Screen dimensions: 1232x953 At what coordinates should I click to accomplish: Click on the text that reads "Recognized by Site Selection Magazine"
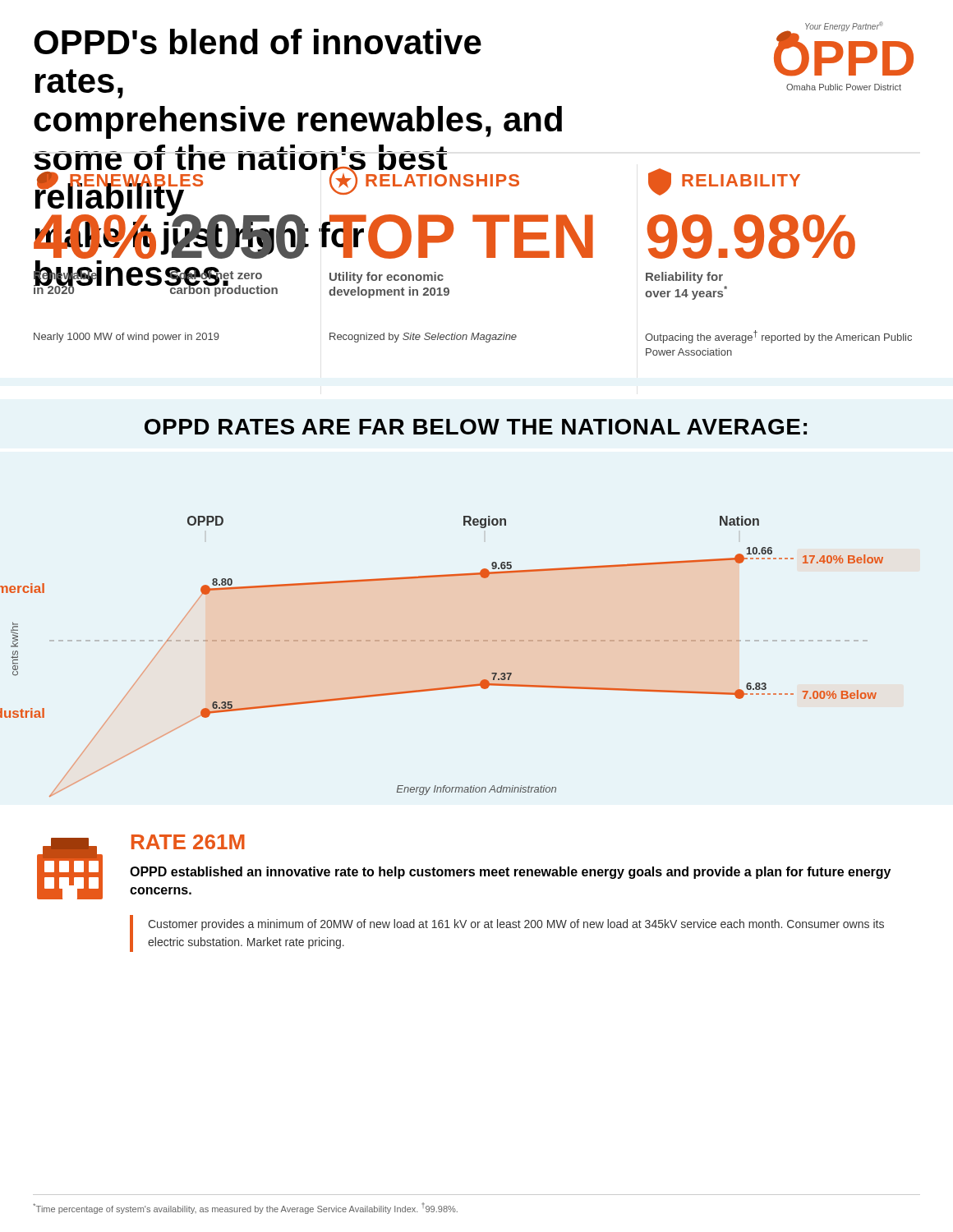point(423,336)
